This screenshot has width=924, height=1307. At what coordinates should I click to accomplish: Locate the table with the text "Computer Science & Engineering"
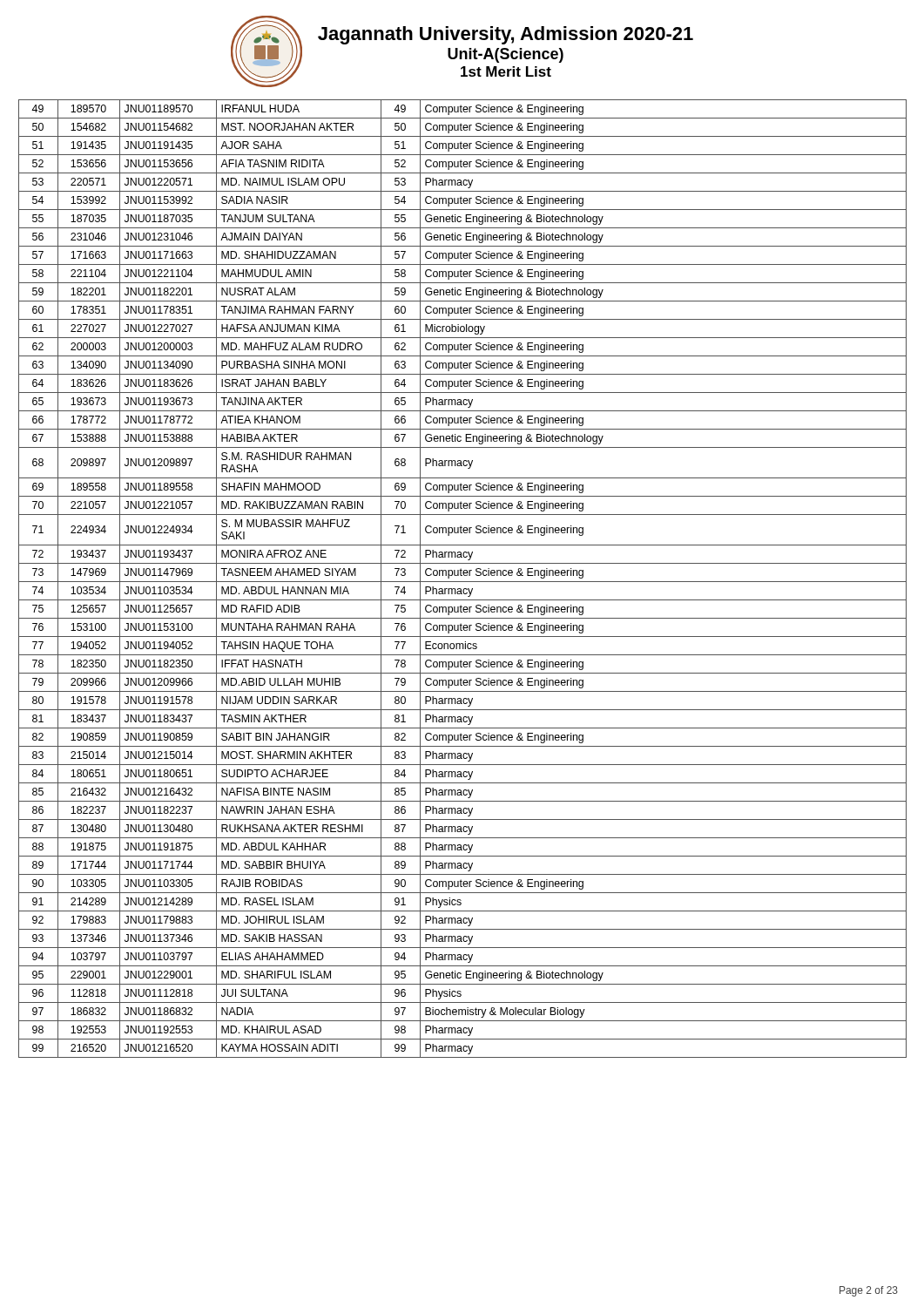(x=462, y=579)
